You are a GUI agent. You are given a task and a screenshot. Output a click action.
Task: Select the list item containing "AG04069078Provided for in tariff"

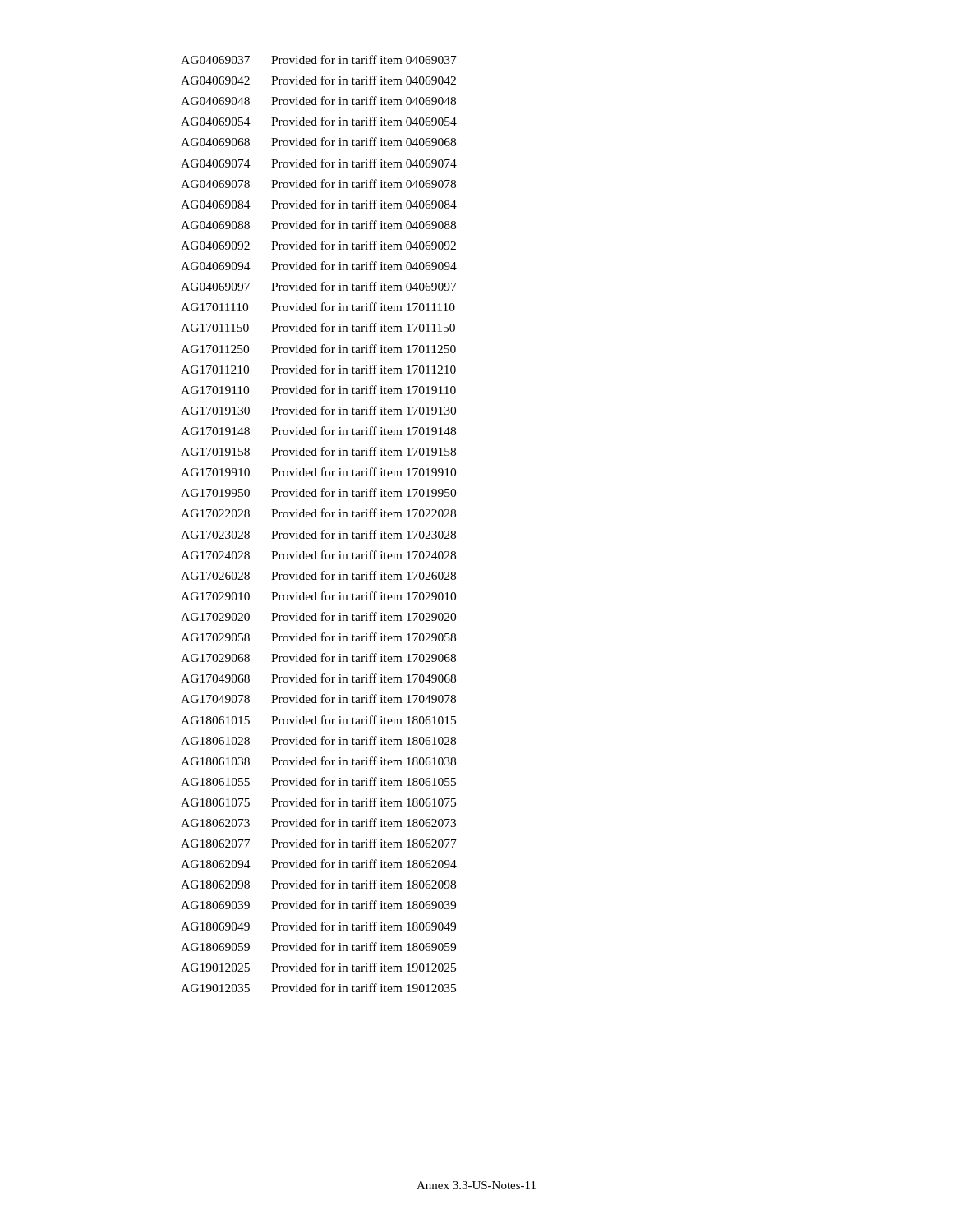coord(318,184)
